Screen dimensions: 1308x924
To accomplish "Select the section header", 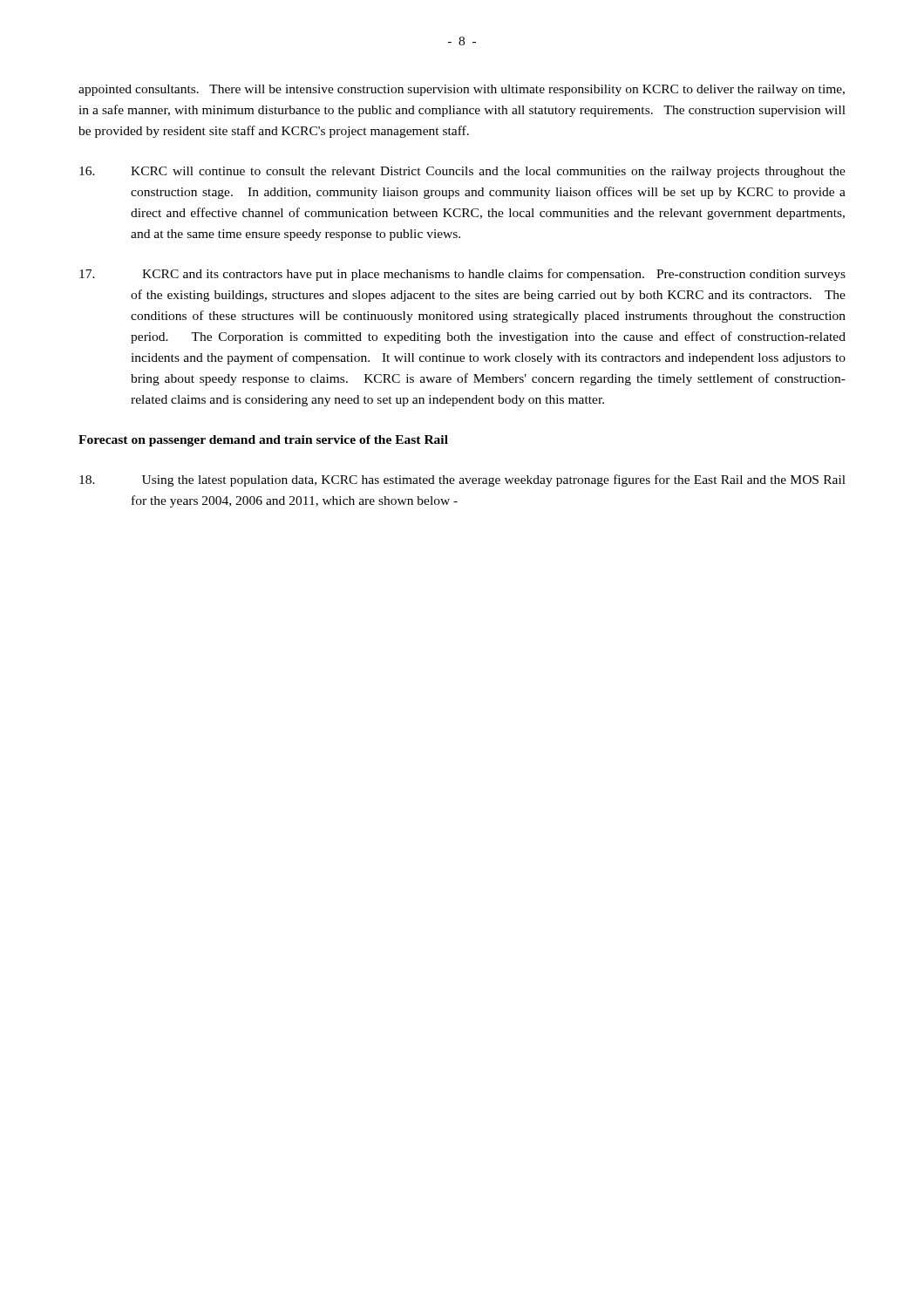I will coord(263,439).
